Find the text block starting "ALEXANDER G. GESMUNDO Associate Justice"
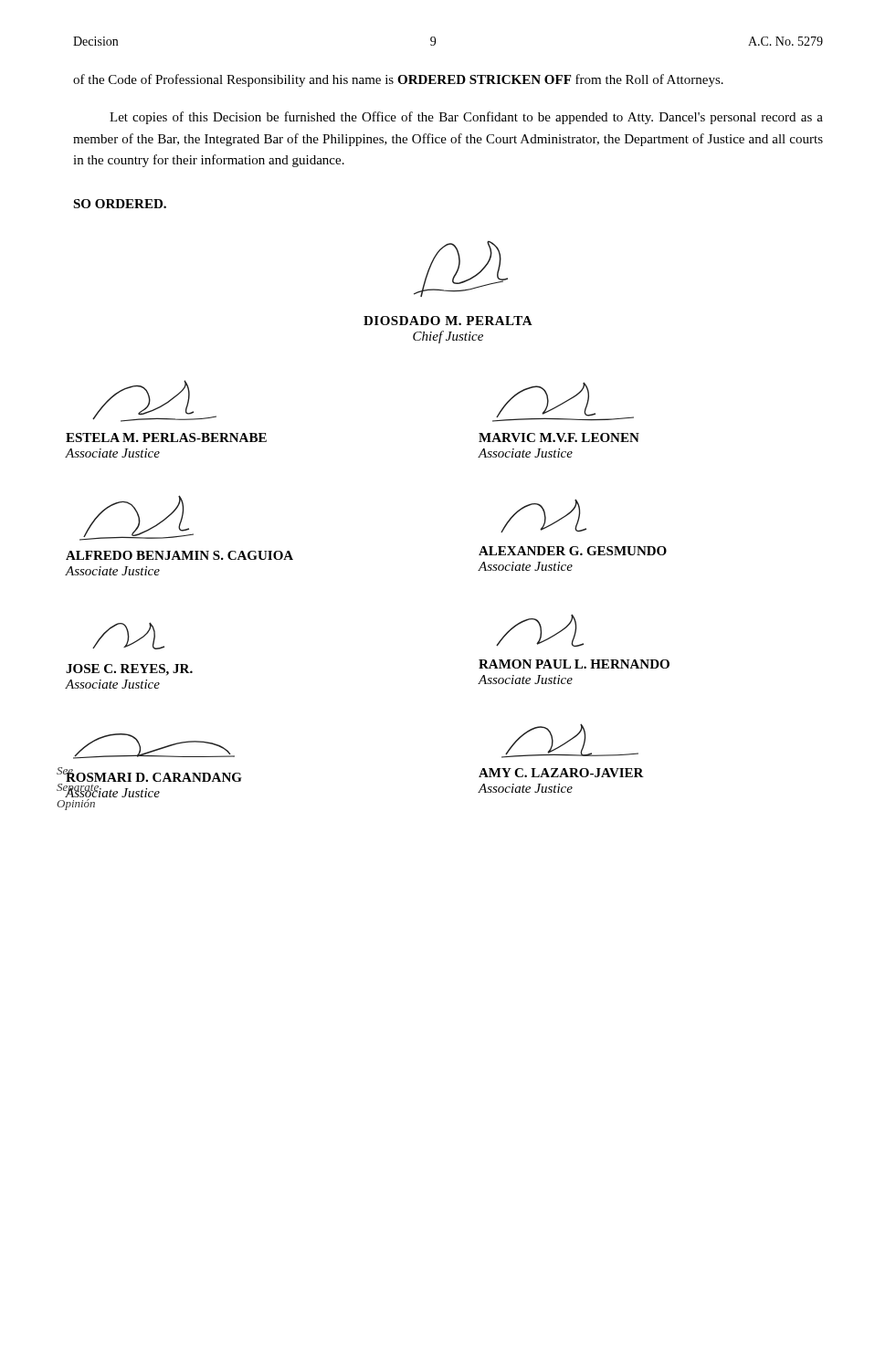Image resolution: width=896 pixels, height=1370 pixels. pos(573,559)
